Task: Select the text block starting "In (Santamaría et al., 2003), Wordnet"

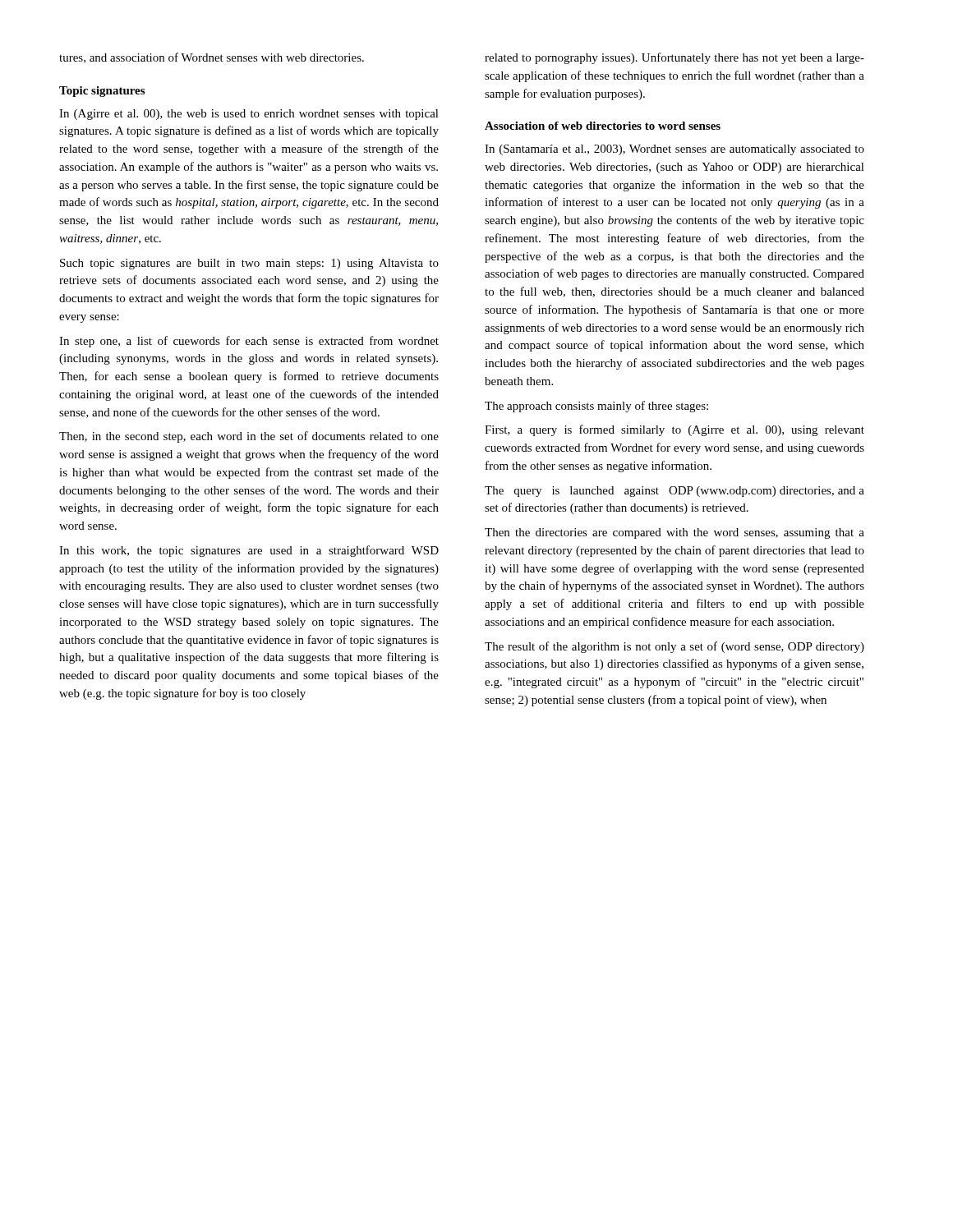Action: coord(674,425)
